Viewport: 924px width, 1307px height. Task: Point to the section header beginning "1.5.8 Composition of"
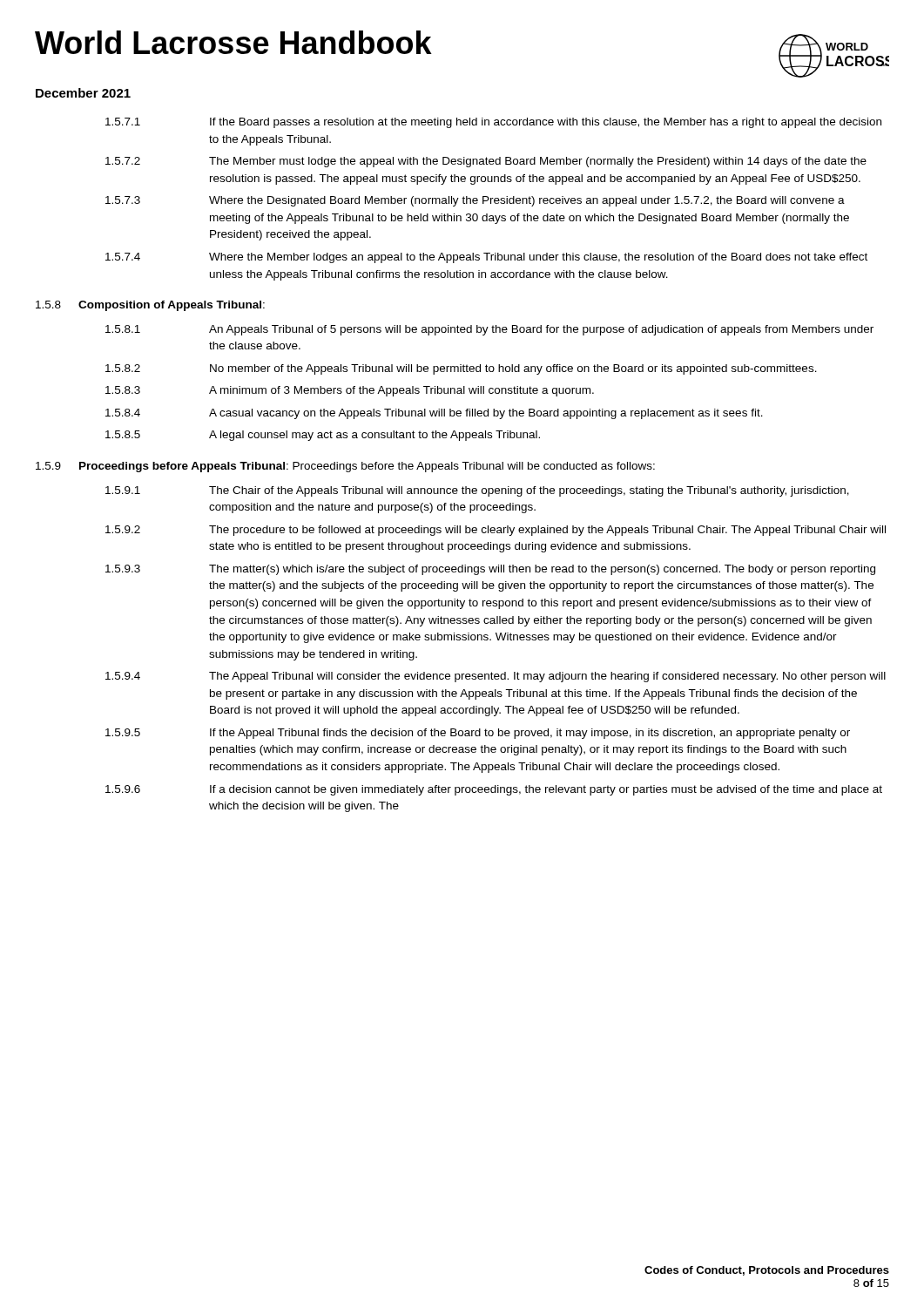pos(150,306)
